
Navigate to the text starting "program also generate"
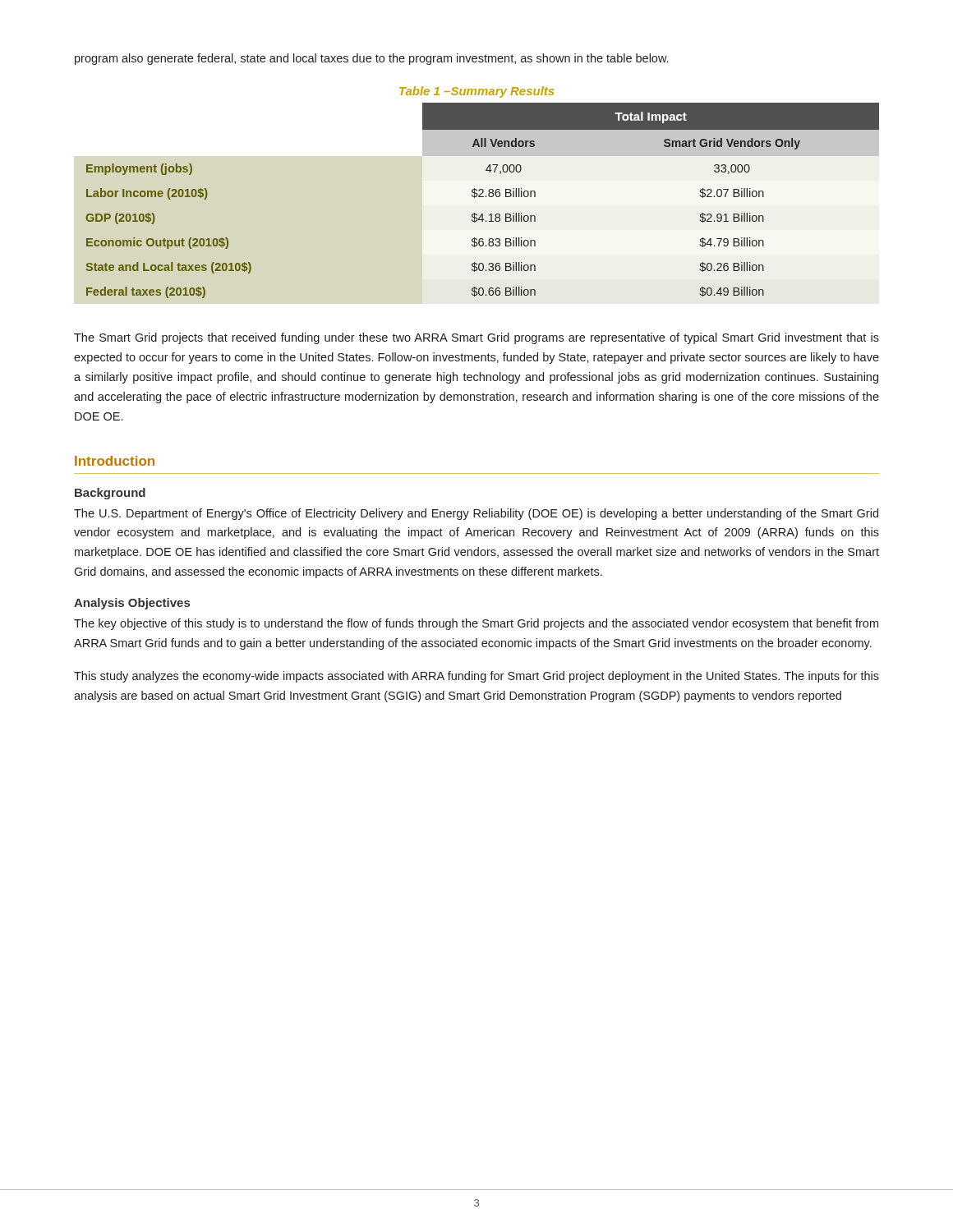tap(372, 58)
